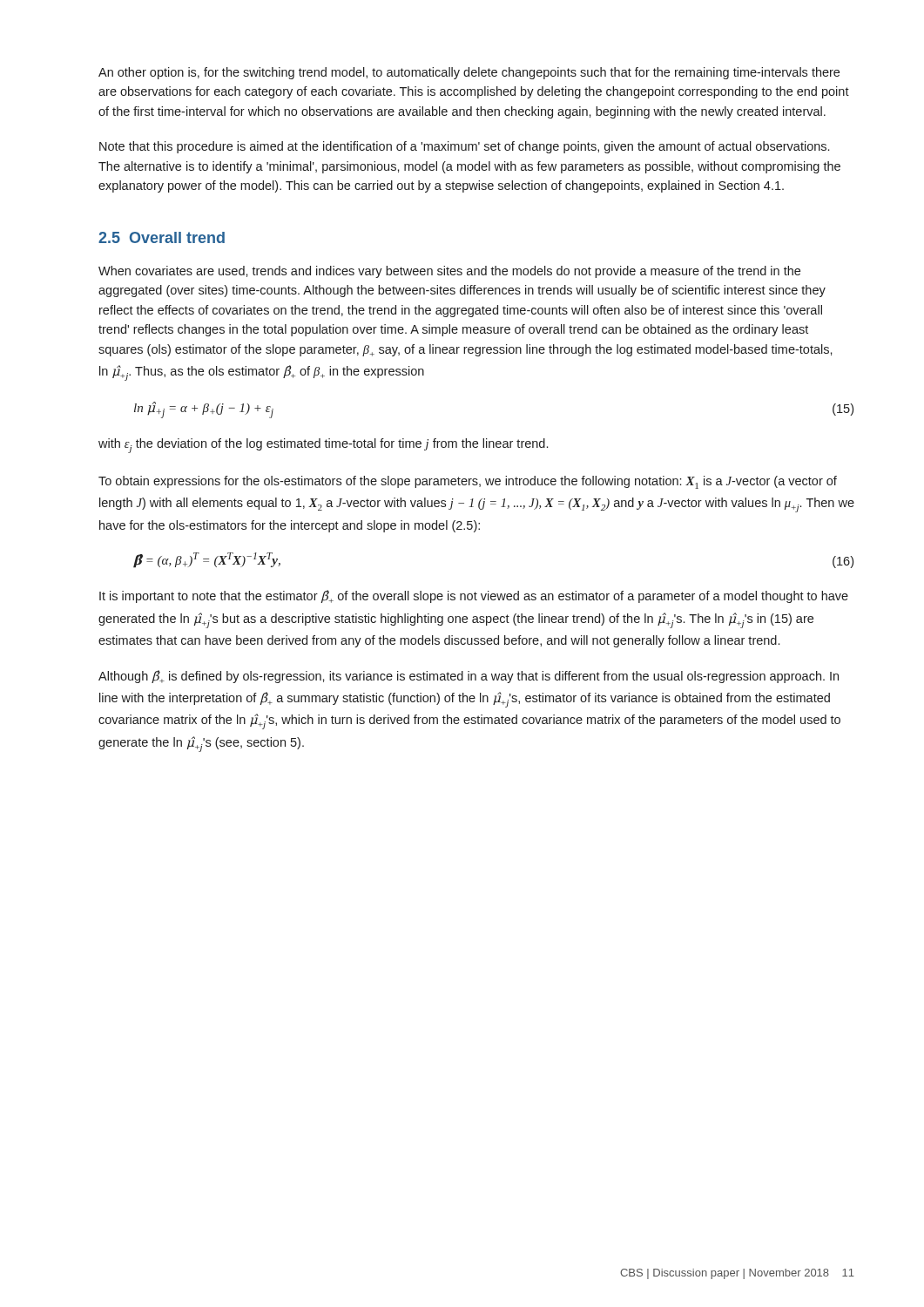Locate the block of text that opens with "with εj the deviation"
This screenshot has height=1307, width=924.
point(324,444)
